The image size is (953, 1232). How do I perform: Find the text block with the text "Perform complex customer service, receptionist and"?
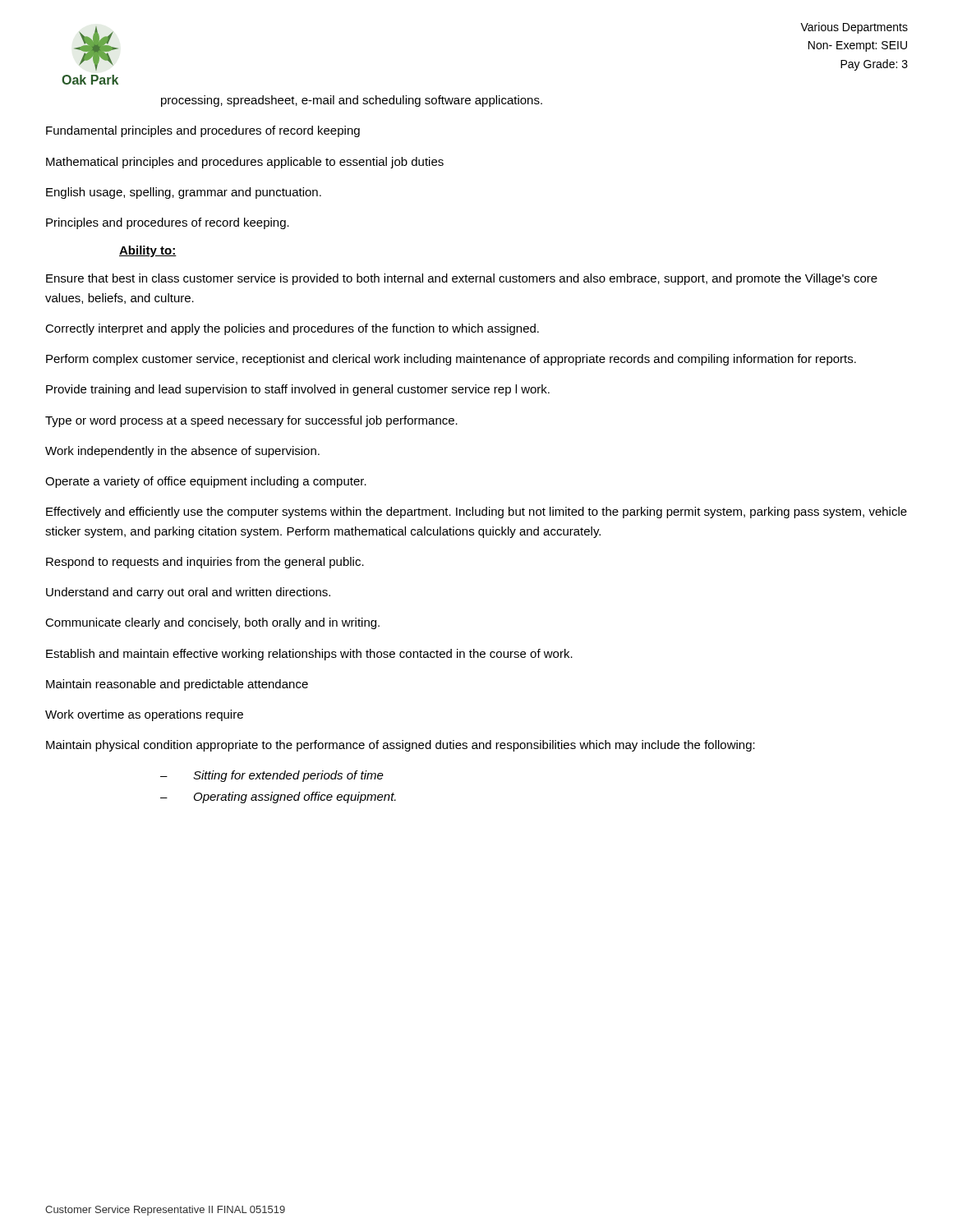pyautogui.click(x=451, y=359)
